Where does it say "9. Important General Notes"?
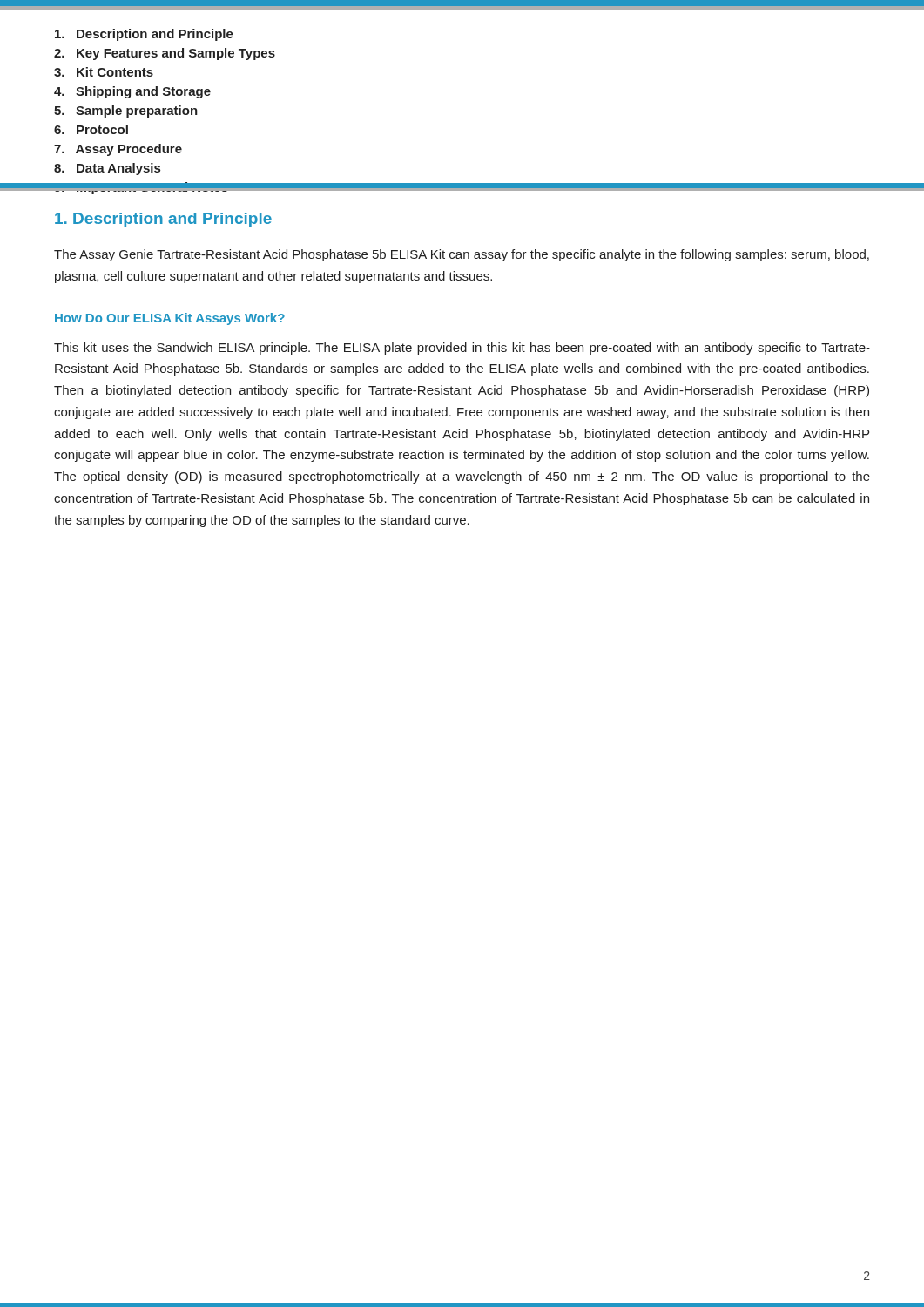924x1307 pixels. (141, 187)
